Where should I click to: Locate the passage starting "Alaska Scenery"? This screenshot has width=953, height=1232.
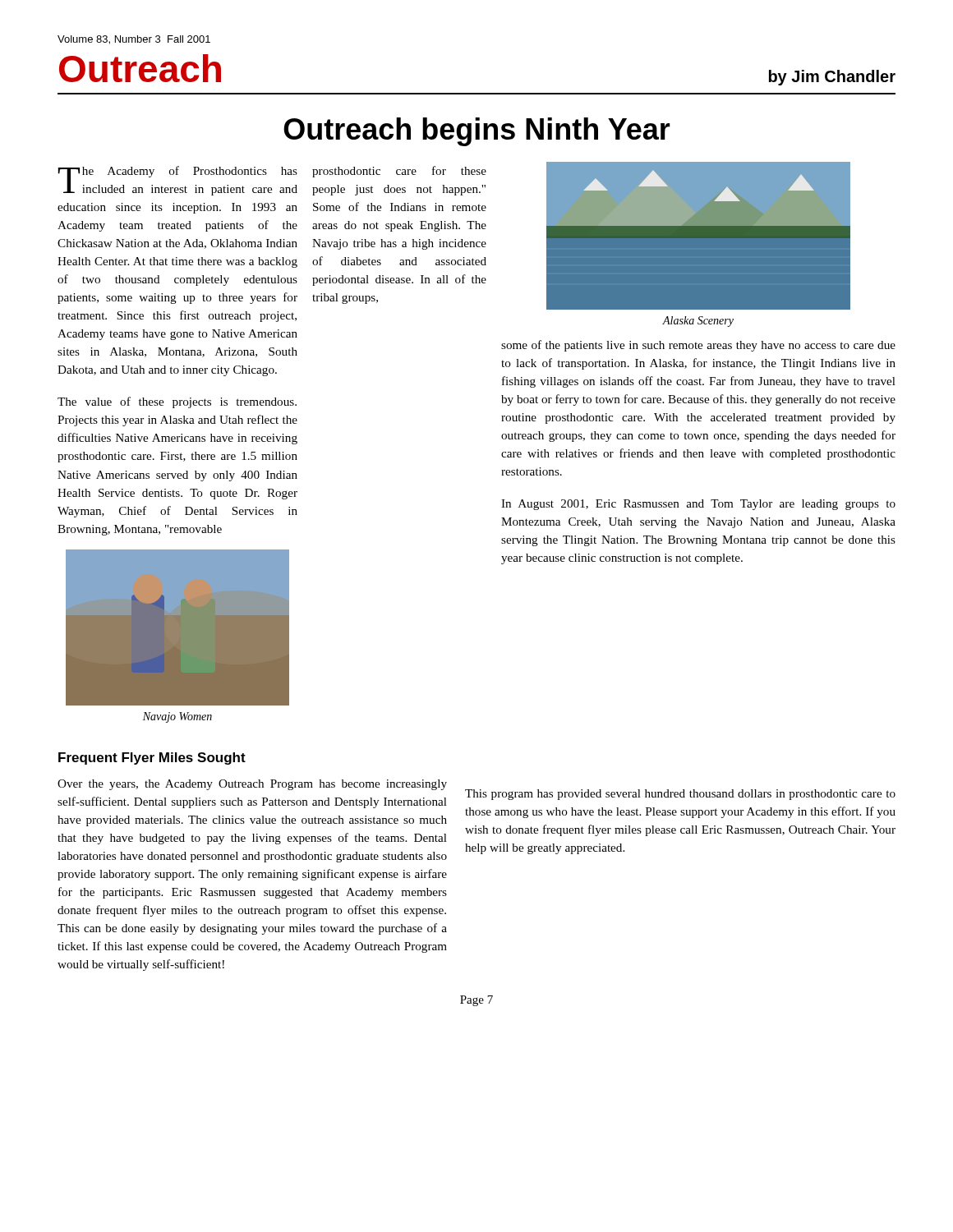[698, 321]
